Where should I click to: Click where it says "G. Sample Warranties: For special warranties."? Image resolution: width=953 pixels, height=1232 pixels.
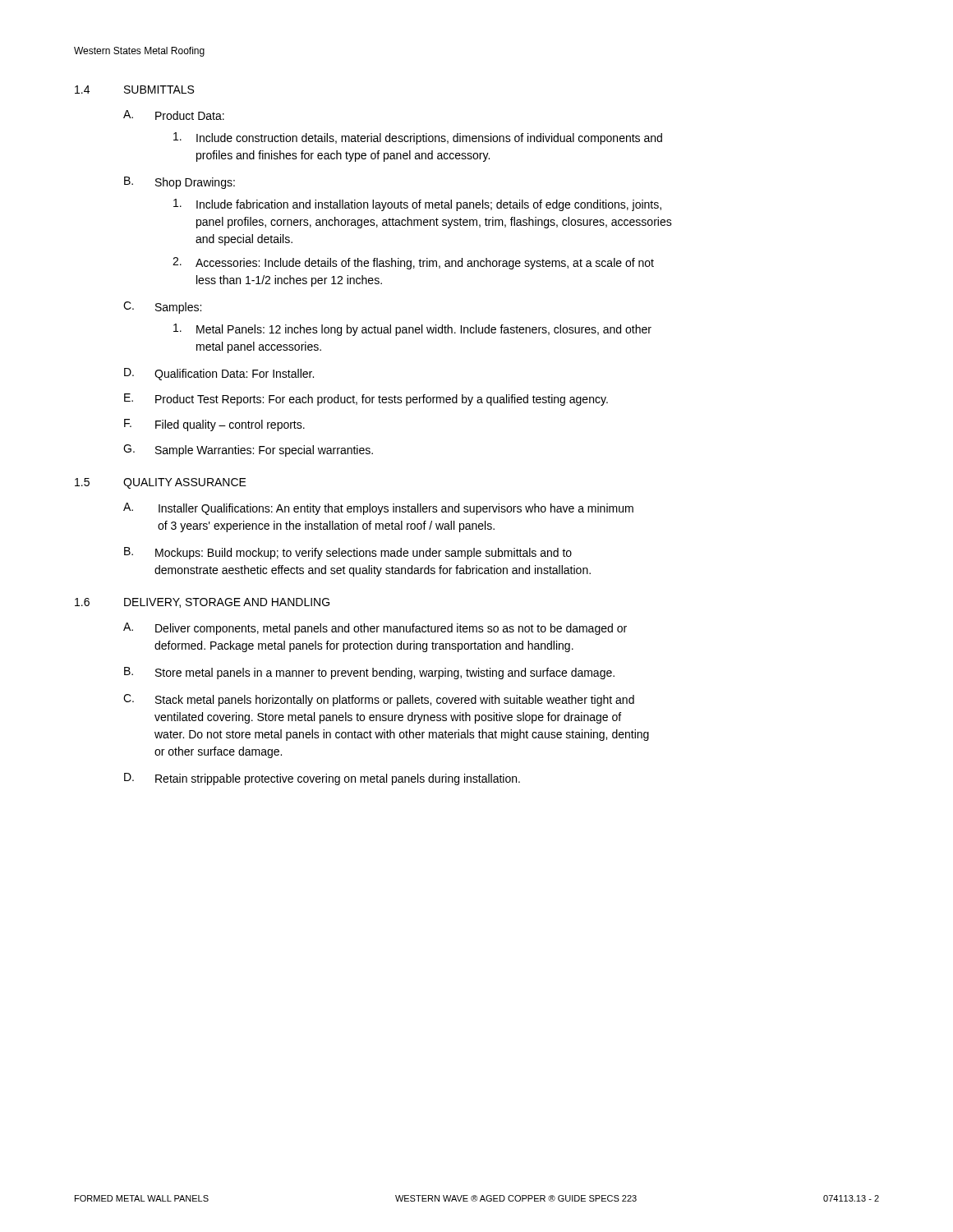(249, 451)
